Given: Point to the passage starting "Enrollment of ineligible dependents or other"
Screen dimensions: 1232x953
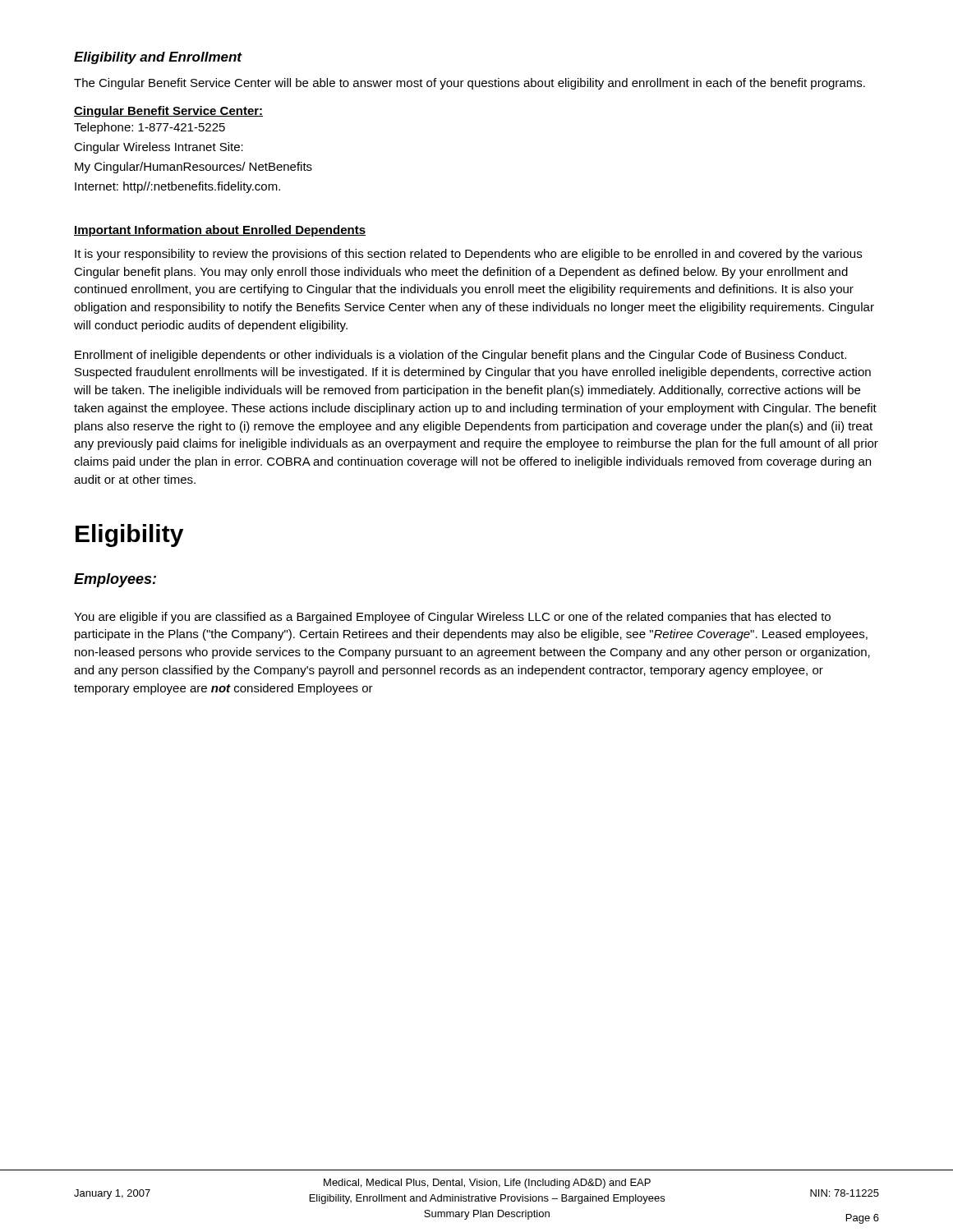Looking at the screenshot, I should pyautogui.click(x=476, y=417).
